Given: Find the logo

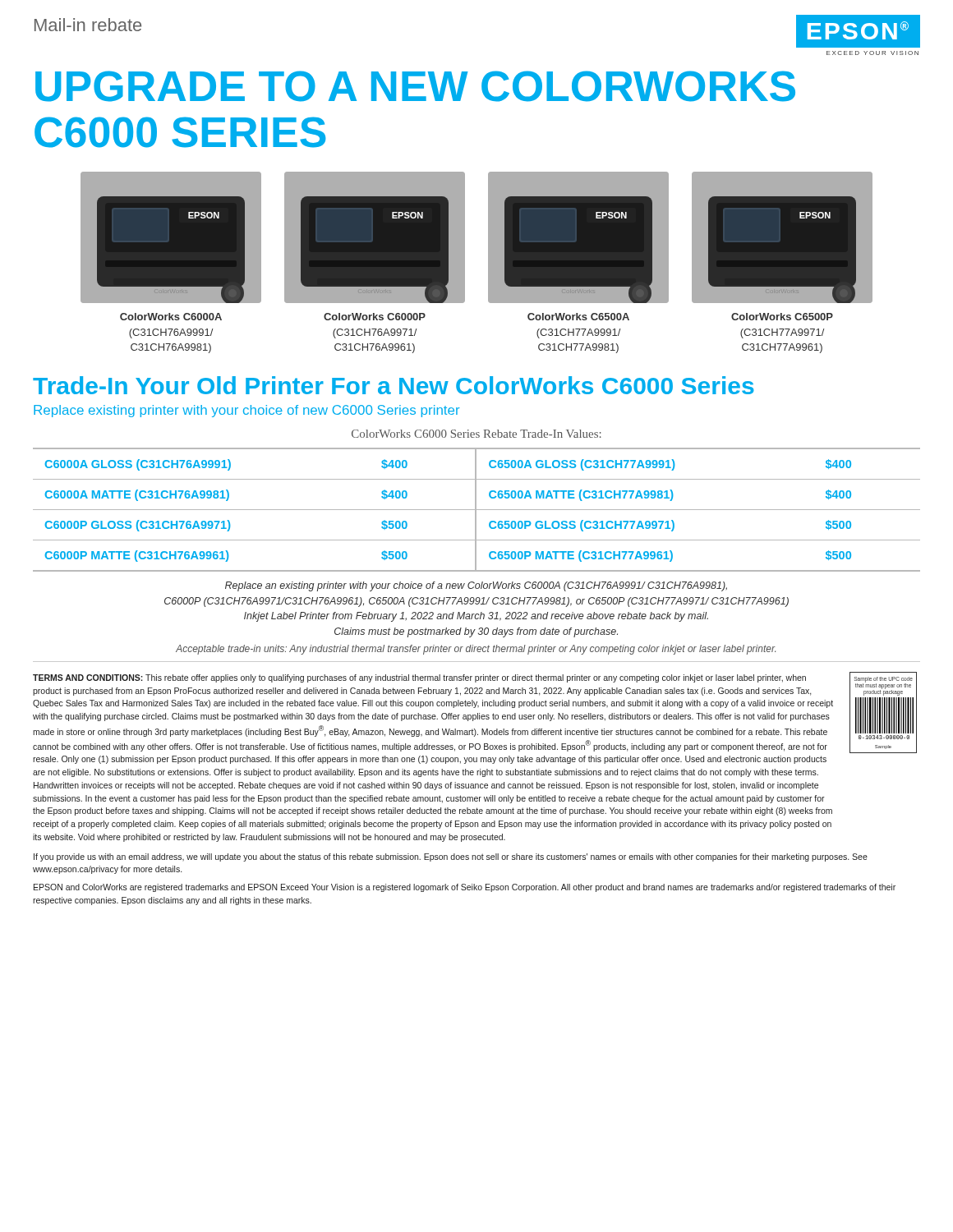Looking at the screenshot, I should 858,36.
